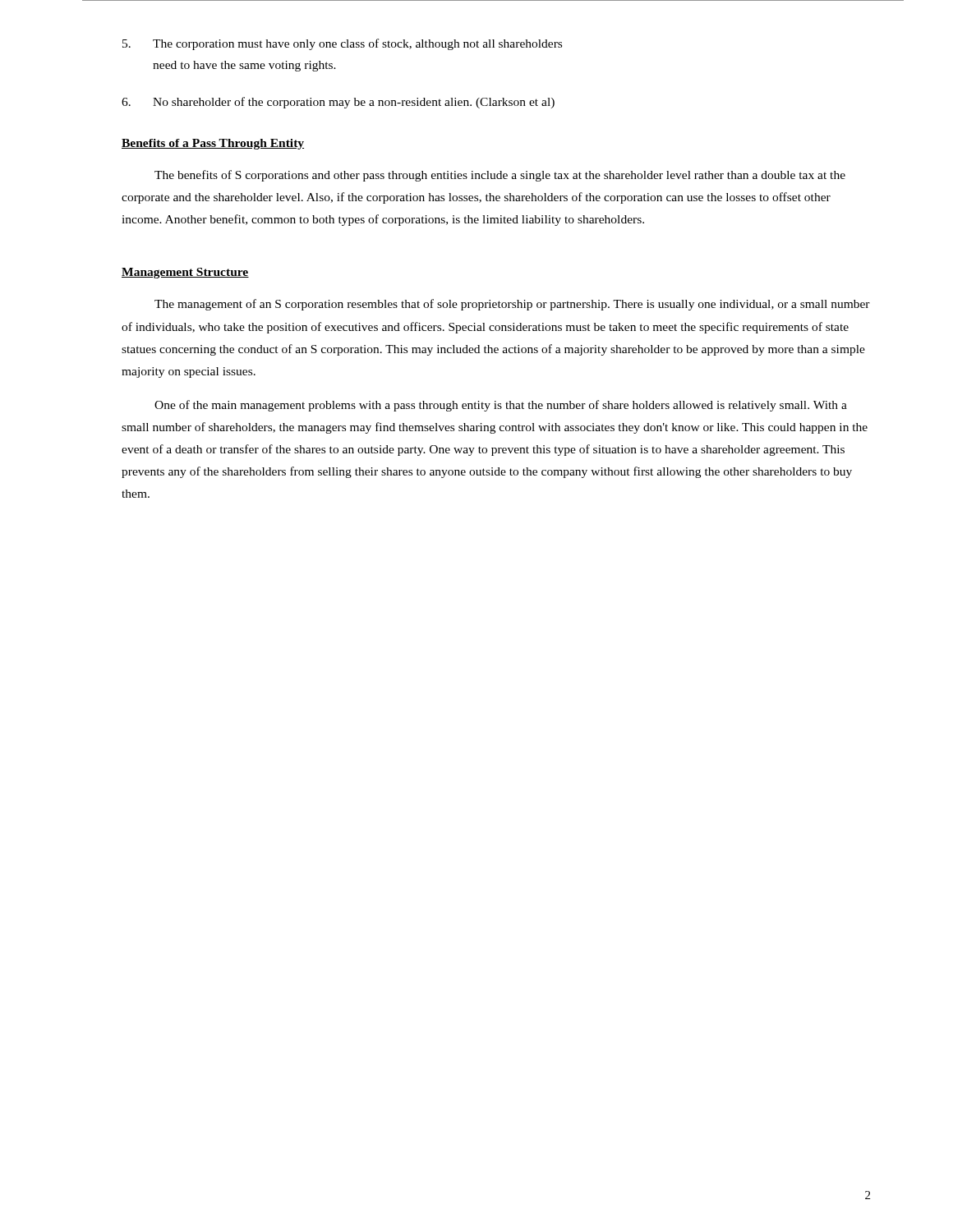
Task: Click on the text starting "Benefits of a Pass Through Entity"
Action: coord(213,143)
